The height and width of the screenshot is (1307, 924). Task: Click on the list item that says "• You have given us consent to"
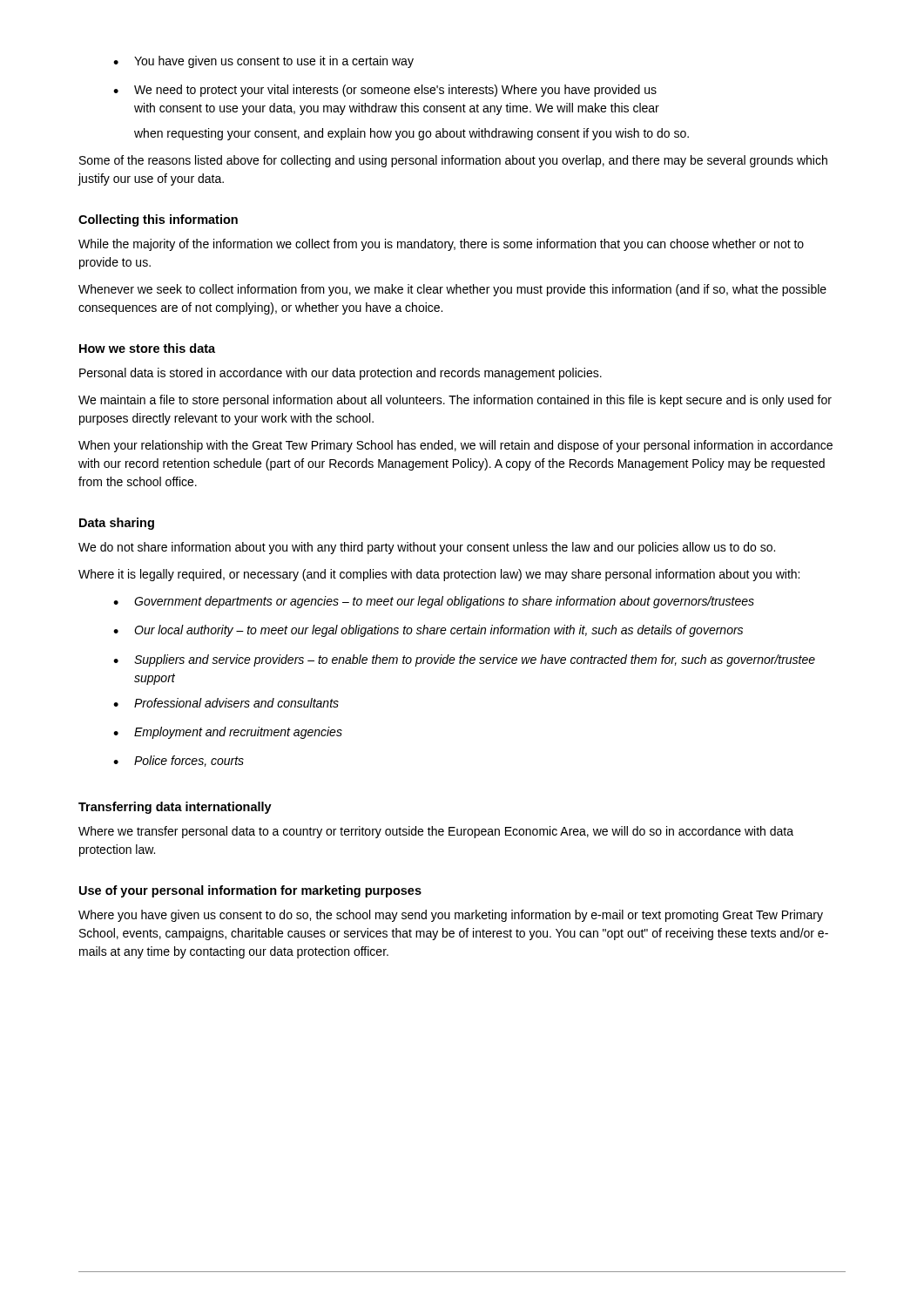click(263, 63)
